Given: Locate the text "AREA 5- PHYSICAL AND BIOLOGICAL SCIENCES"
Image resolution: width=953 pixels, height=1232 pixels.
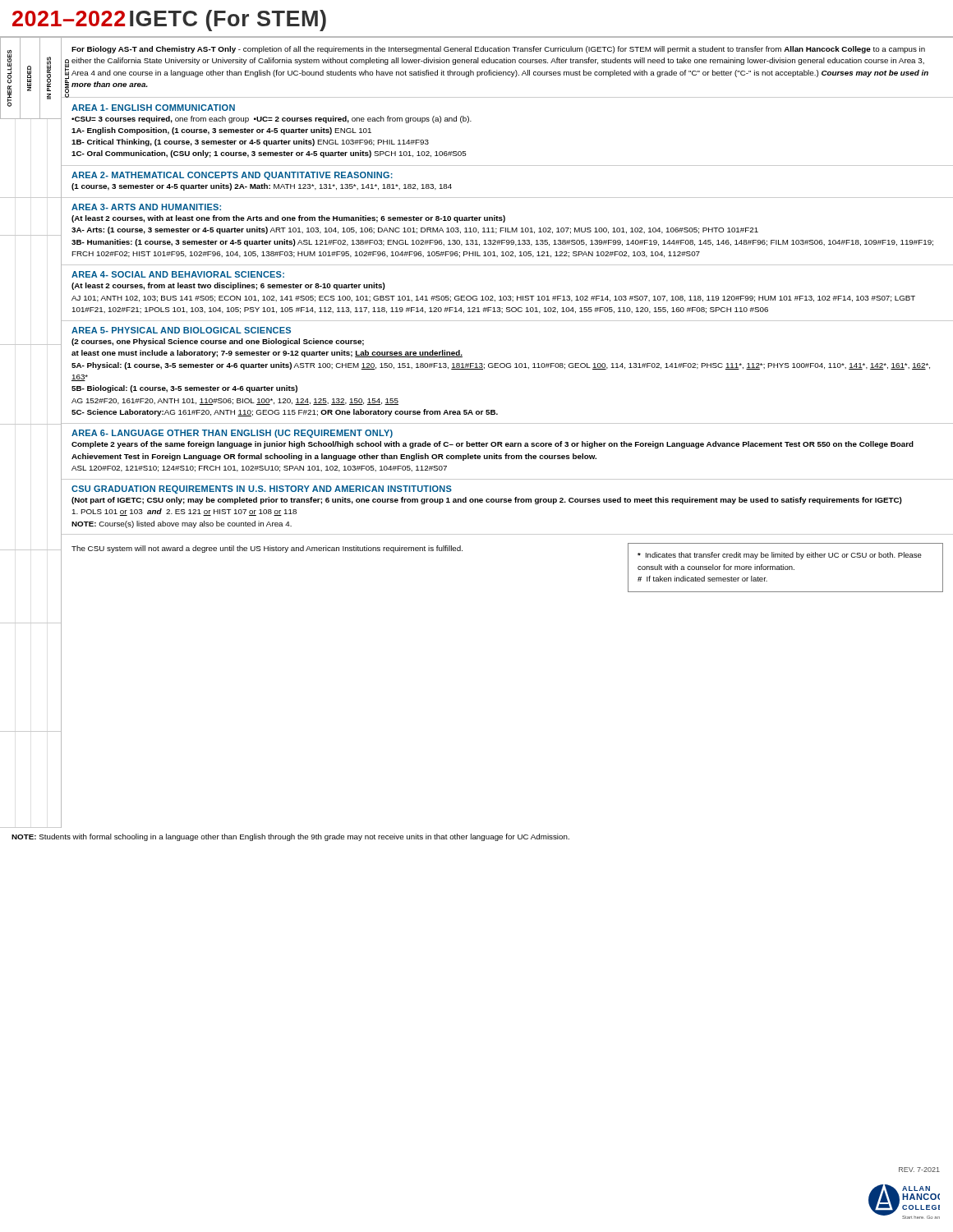Looking at the screenshot, I should [x=181, y=330].
